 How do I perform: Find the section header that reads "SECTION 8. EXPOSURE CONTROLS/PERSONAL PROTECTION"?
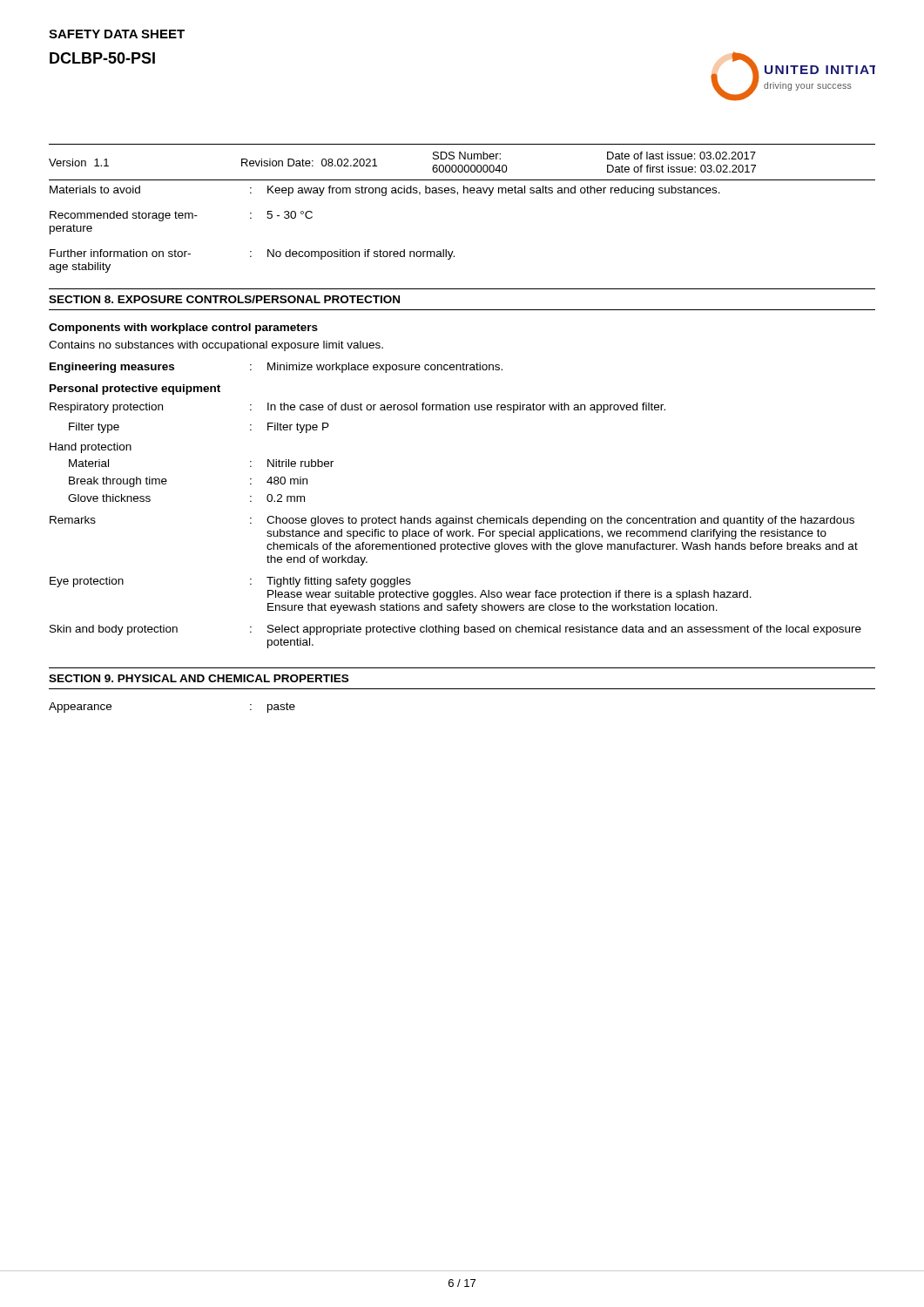[225, 299]
